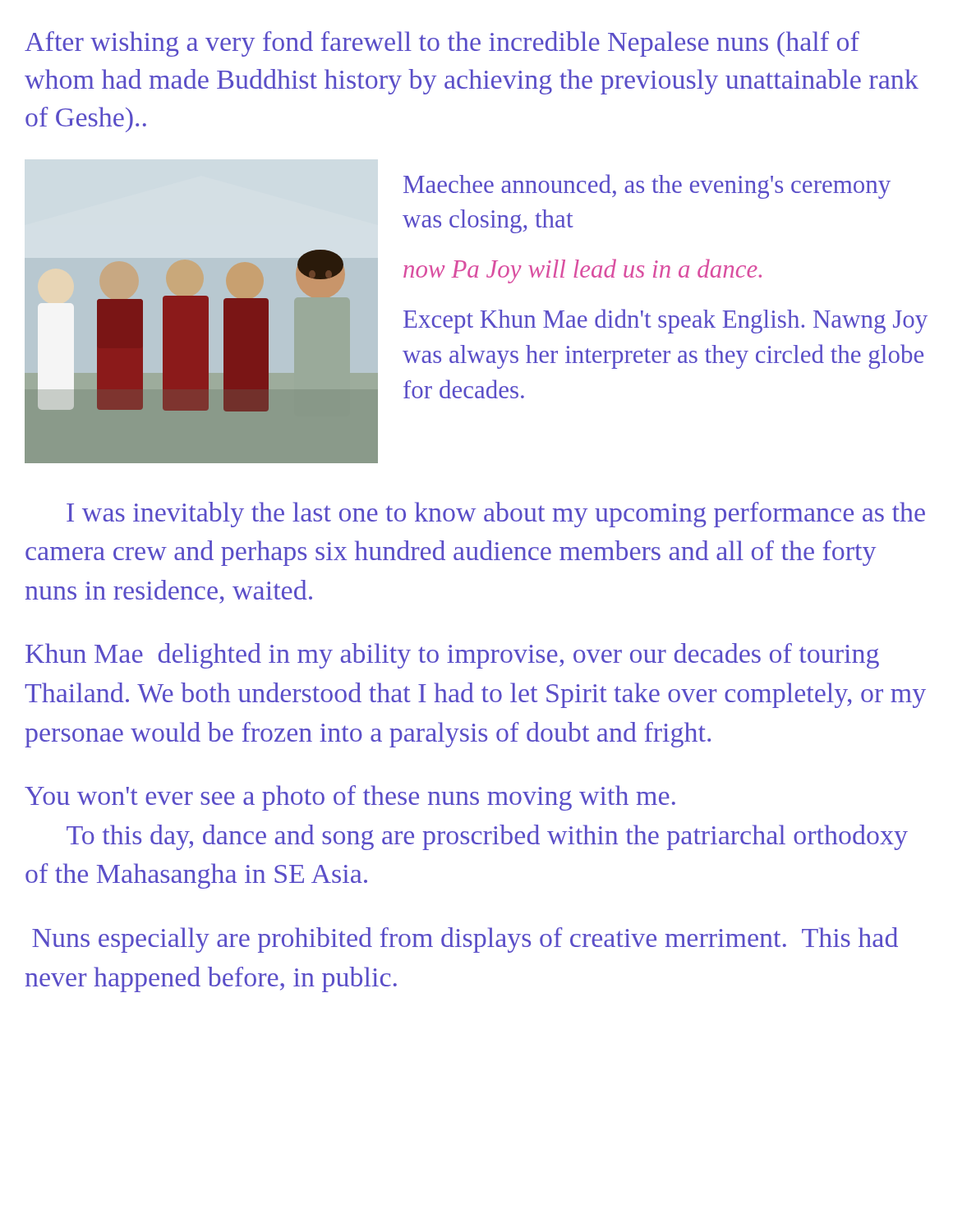Image resolution: width=953 pixels, height=1232 pixels.
Task: Locate the text block that says "Maechee announced, as the evening's"
Action: coord(665,202)
